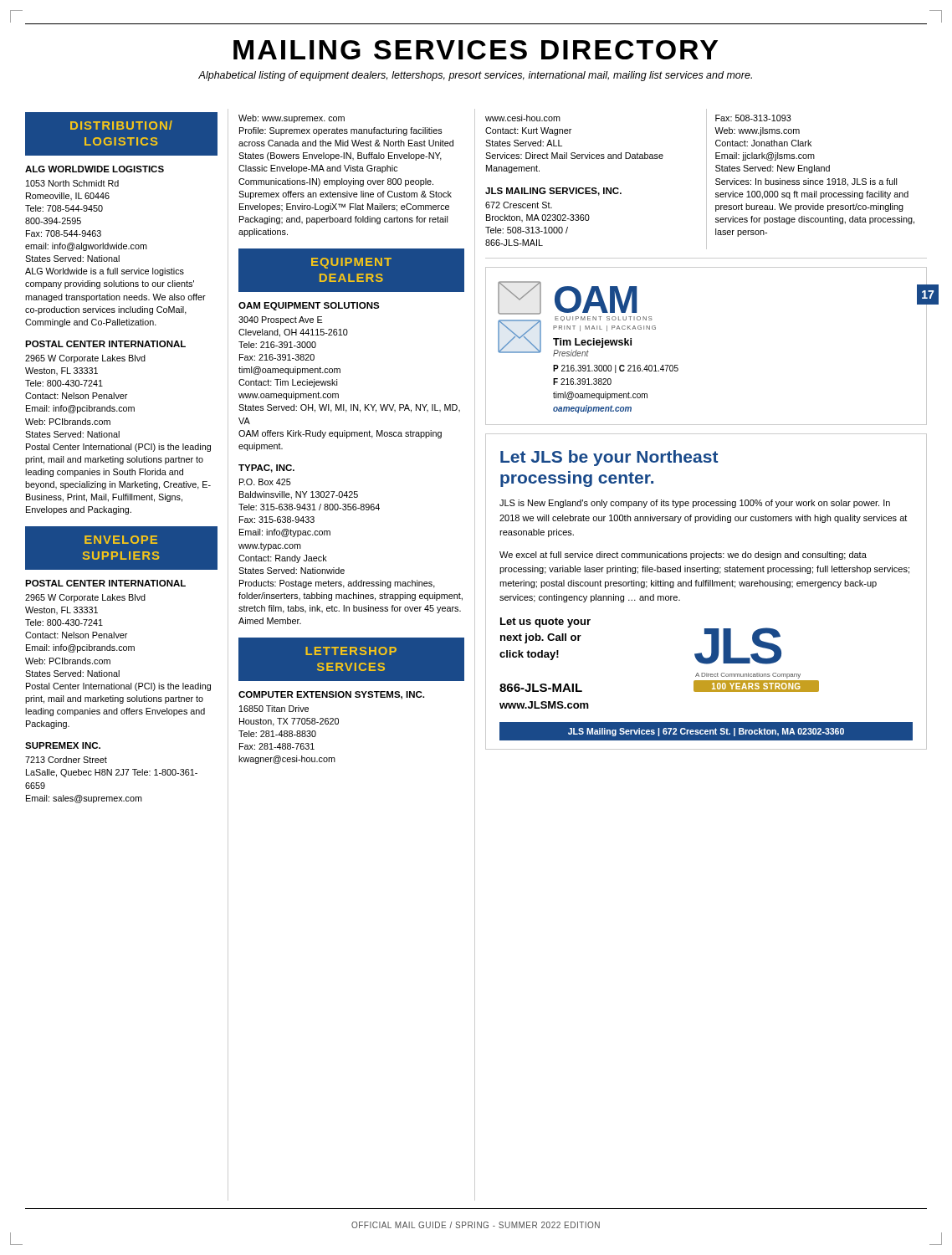This screenshot has height=1255, width=952.
Task: Navigate to the element starting "Alphabetical listing of equipment dealers, lettershops,"
Action: coord(476,75)
